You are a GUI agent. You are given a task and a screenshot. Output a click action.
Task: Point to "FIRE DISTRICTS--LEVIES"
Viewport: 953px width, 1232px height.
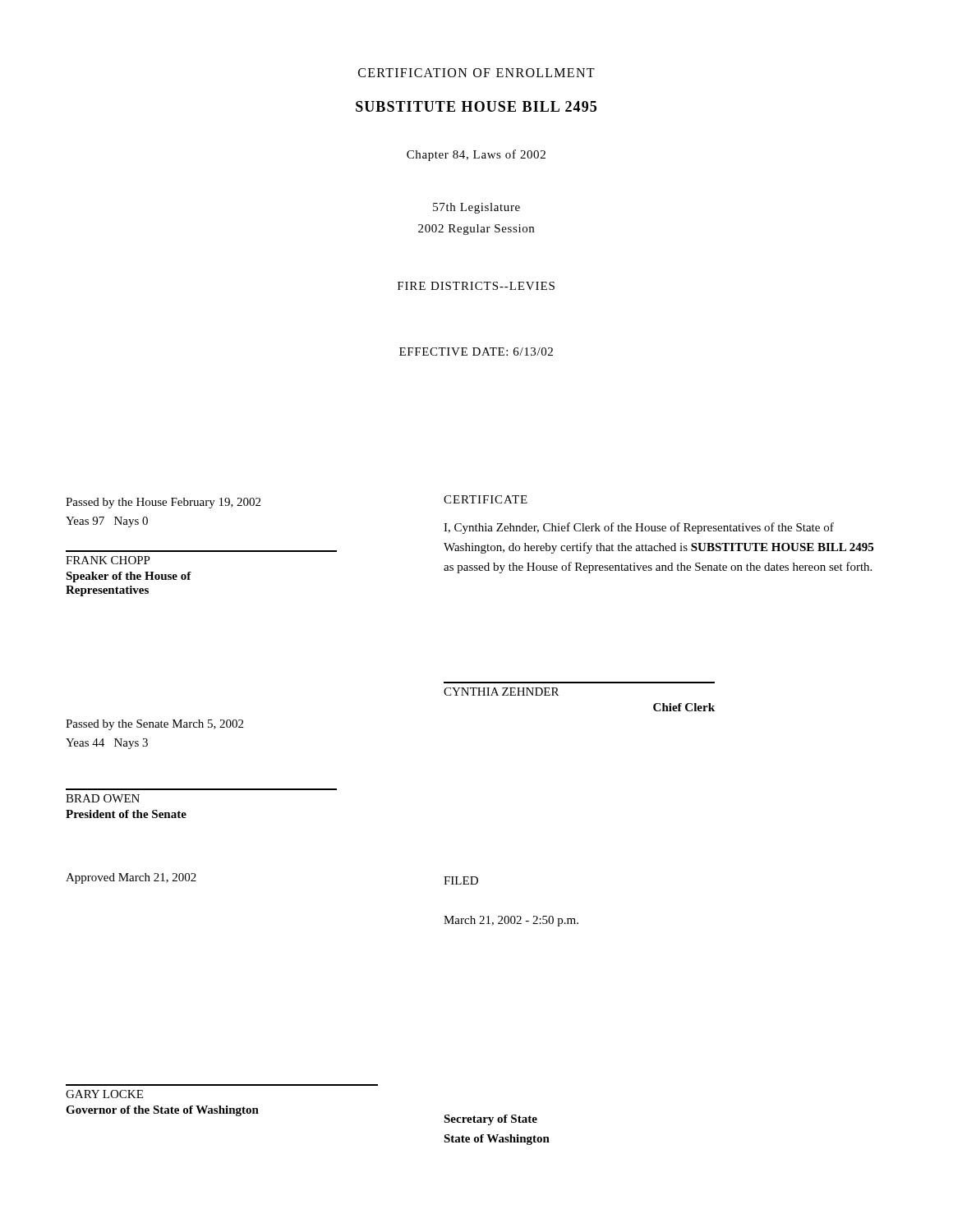coord(476,286)
